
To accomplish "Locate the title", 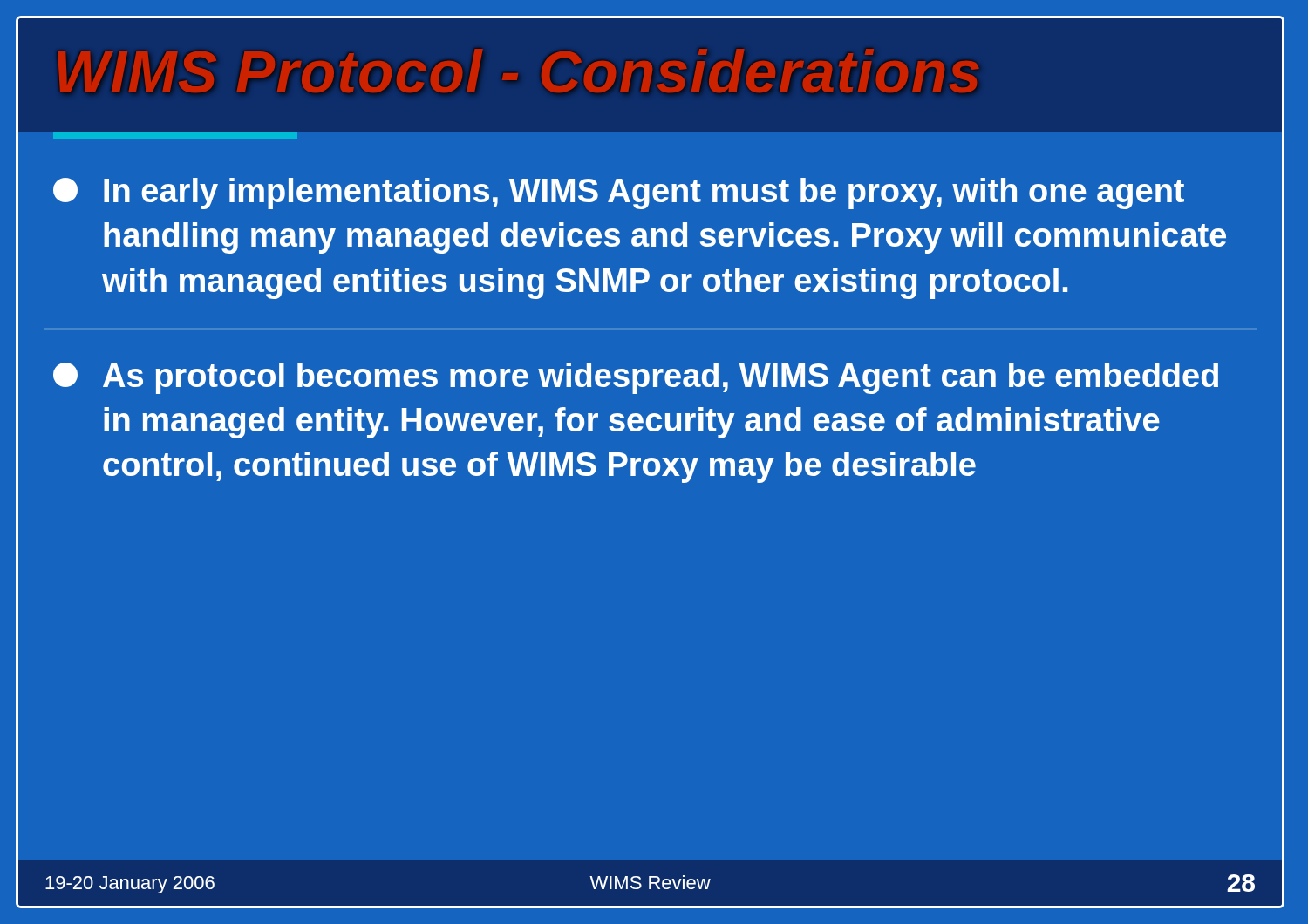I will tap(518, 71).
